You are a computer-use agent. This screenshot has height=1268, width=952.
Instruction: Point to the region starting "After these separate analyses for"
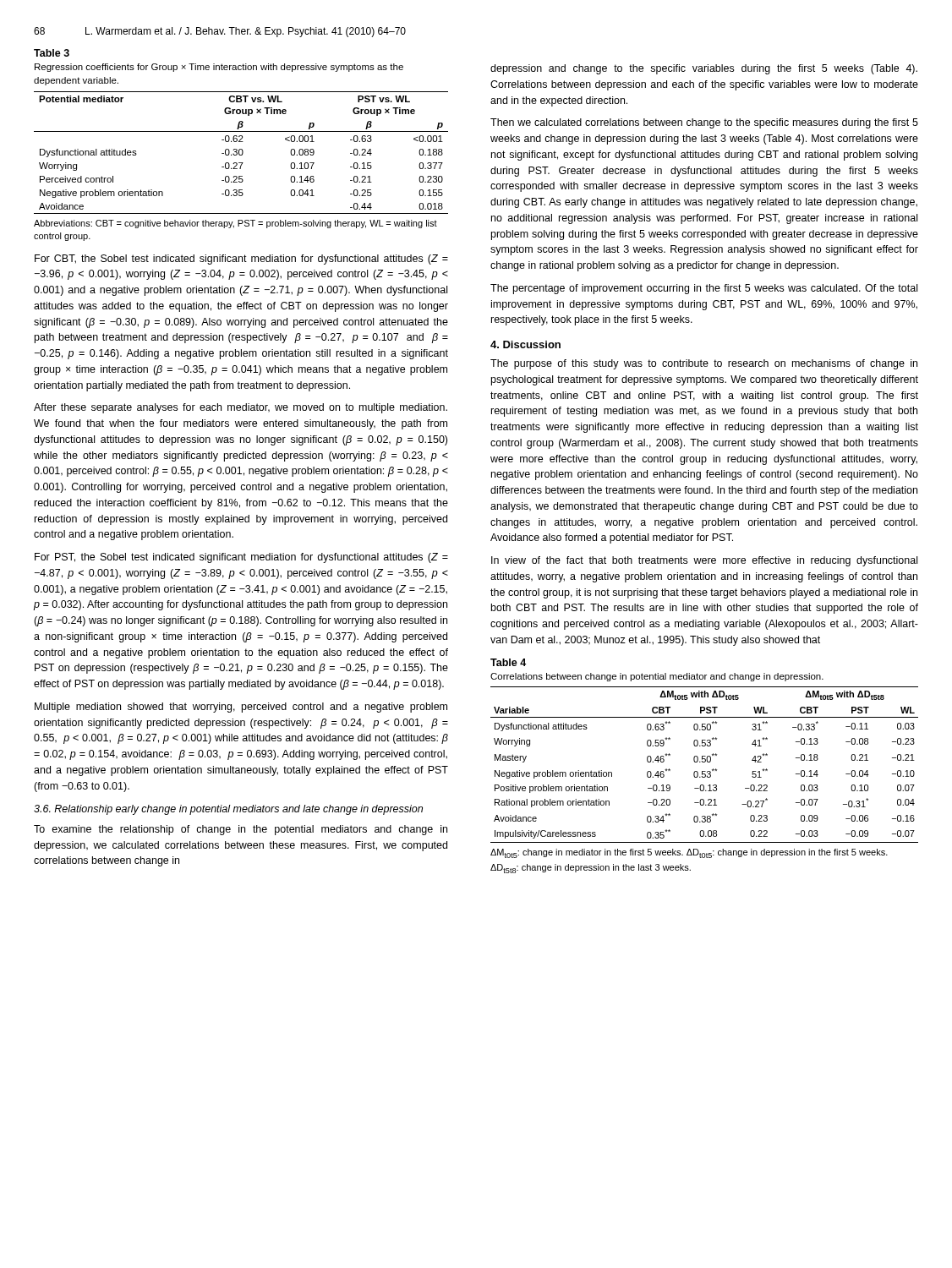[241, 471]
